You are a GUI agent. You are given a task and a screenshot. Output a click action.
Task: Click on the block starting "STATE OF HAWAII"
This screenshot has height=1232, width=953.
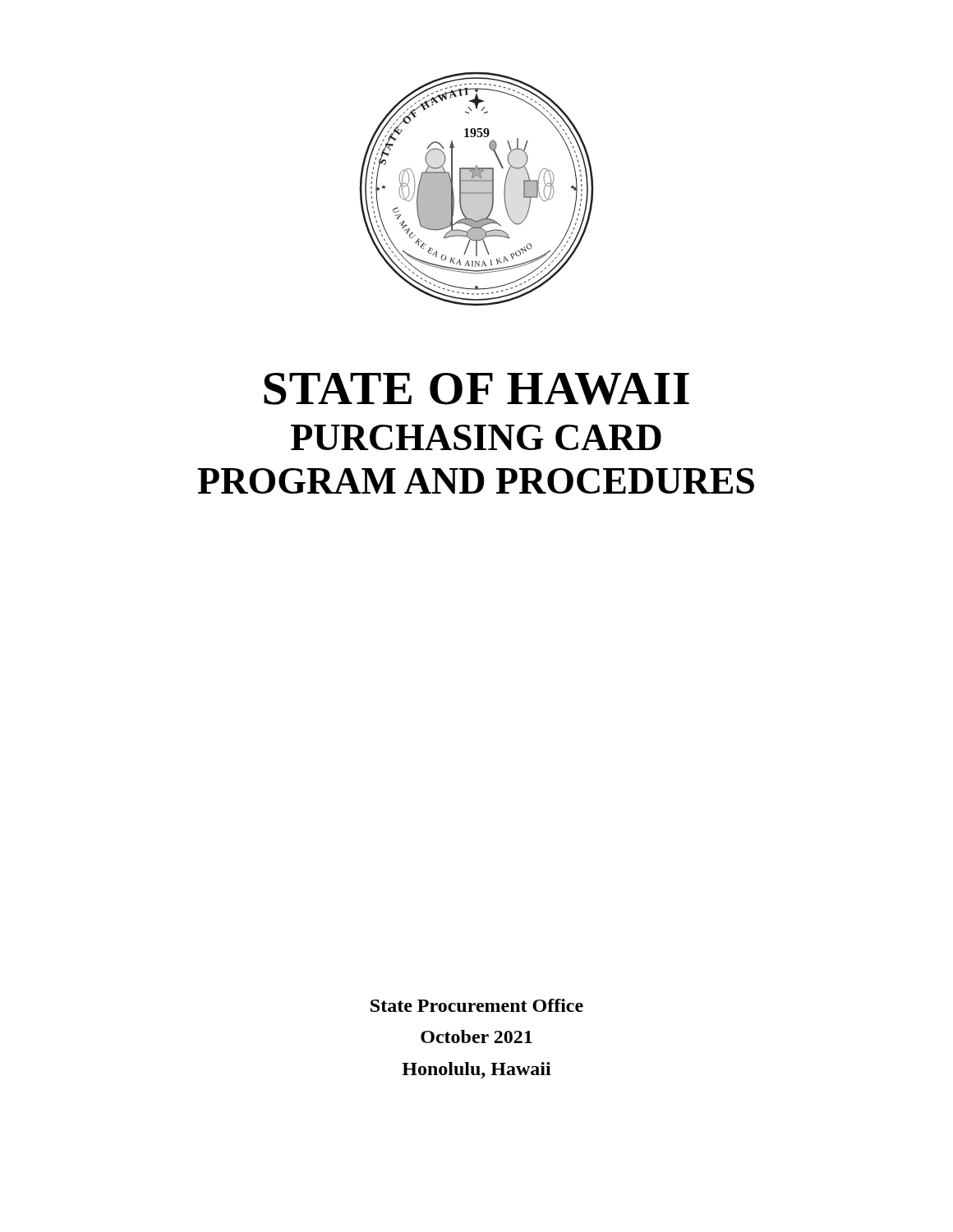click(x=476, y=432)
